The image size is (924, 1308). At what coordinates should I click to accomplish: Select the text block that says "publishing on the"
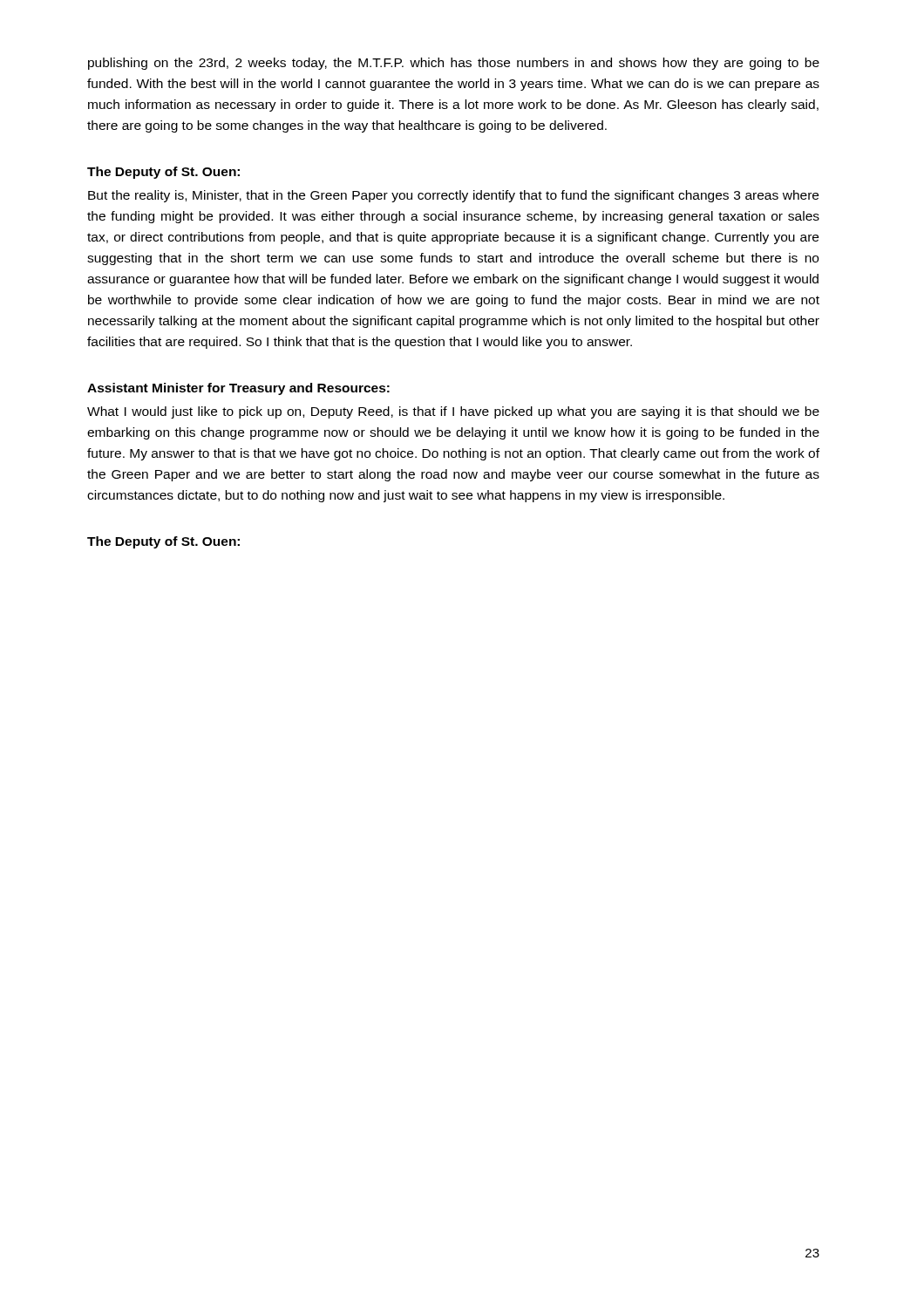(453, 94)
